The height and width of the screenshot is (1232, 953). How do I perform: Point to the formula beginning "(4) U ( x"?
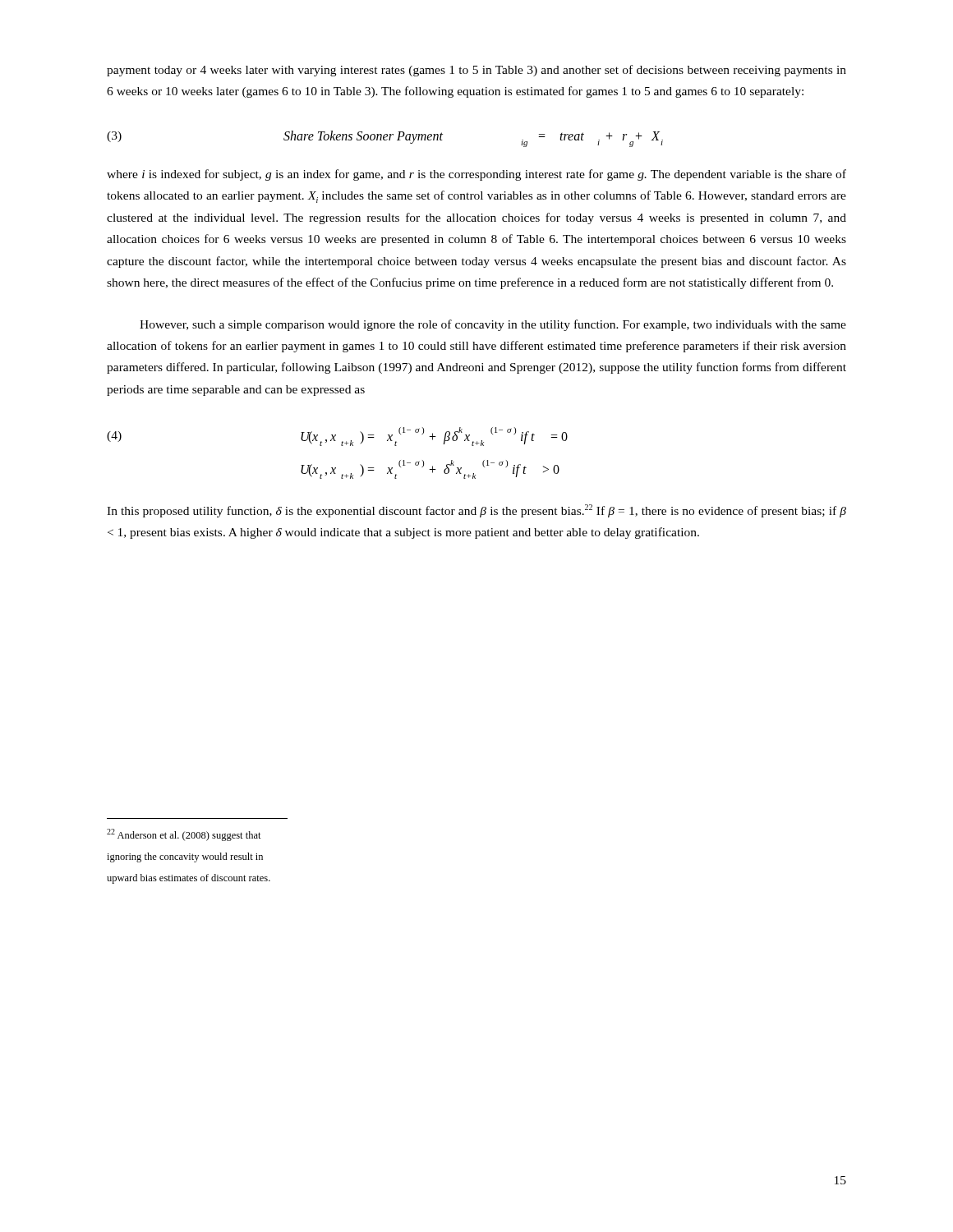click(476, 452)
